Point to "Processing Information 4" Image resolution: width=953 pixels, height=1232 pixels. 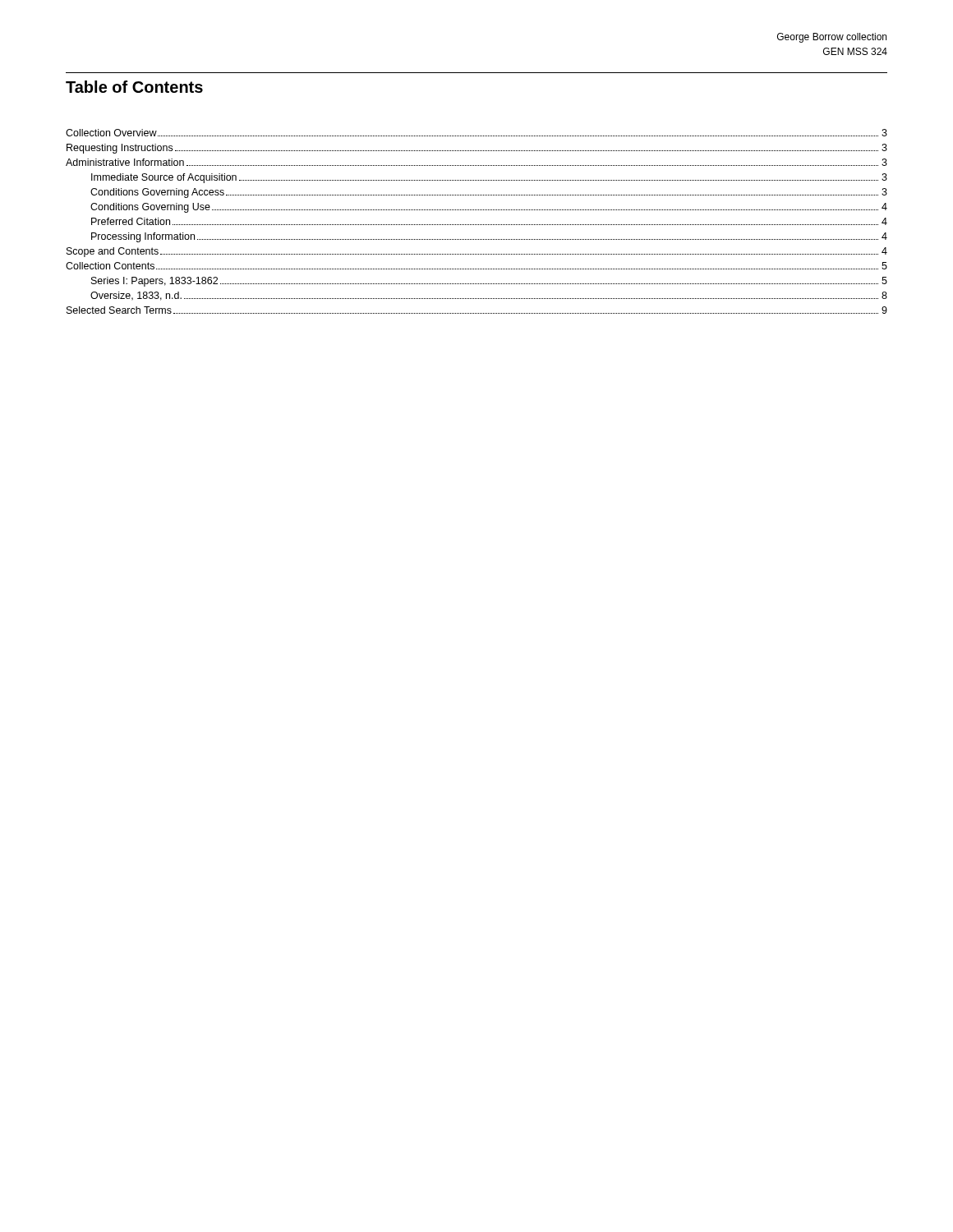click(489, 237)
